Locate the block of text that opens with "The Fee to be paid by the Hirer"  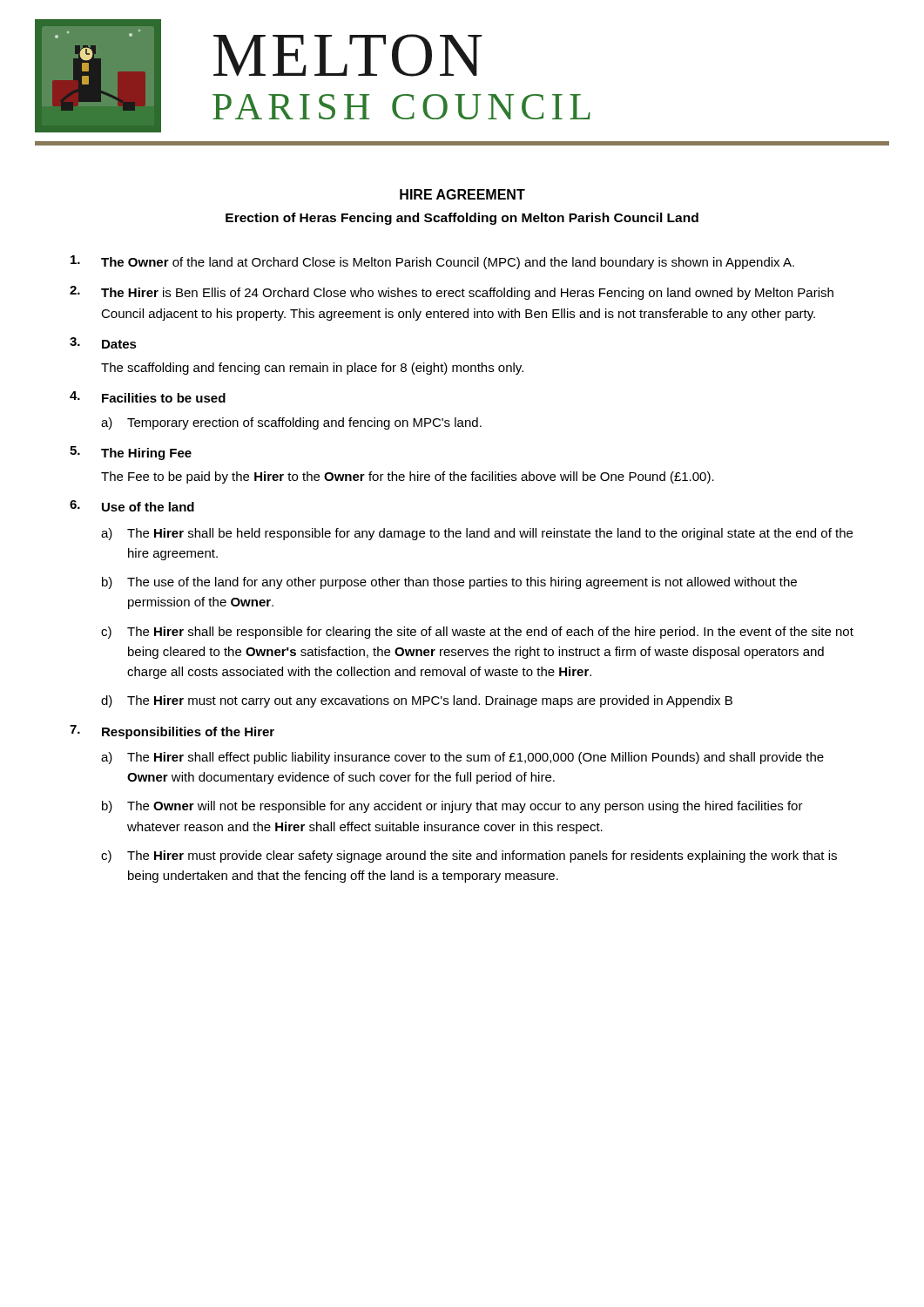coord(408,476)
